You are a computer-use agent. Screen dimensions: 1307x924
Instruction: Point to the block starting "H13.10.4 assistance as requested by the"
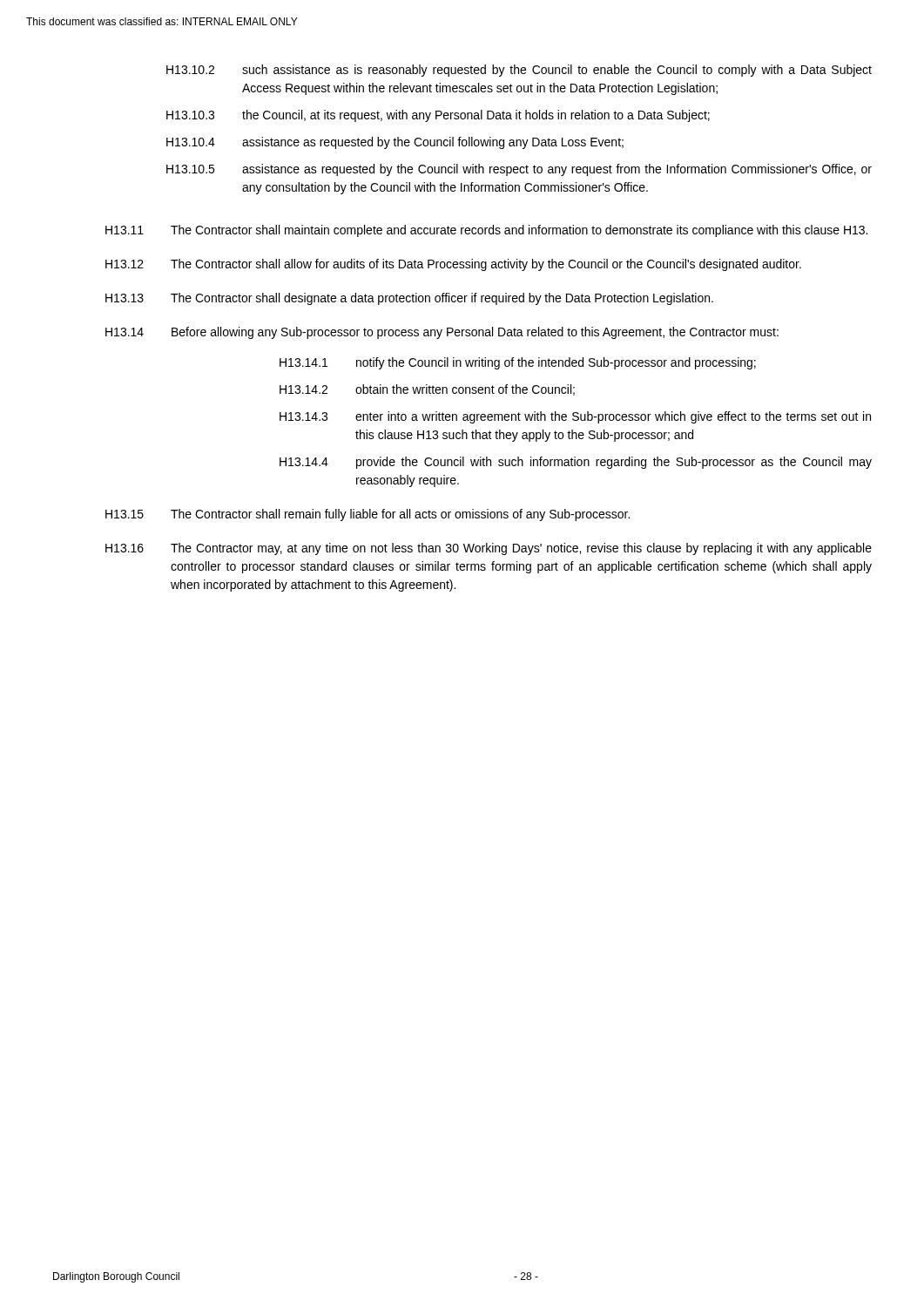[x=519, y=142]
